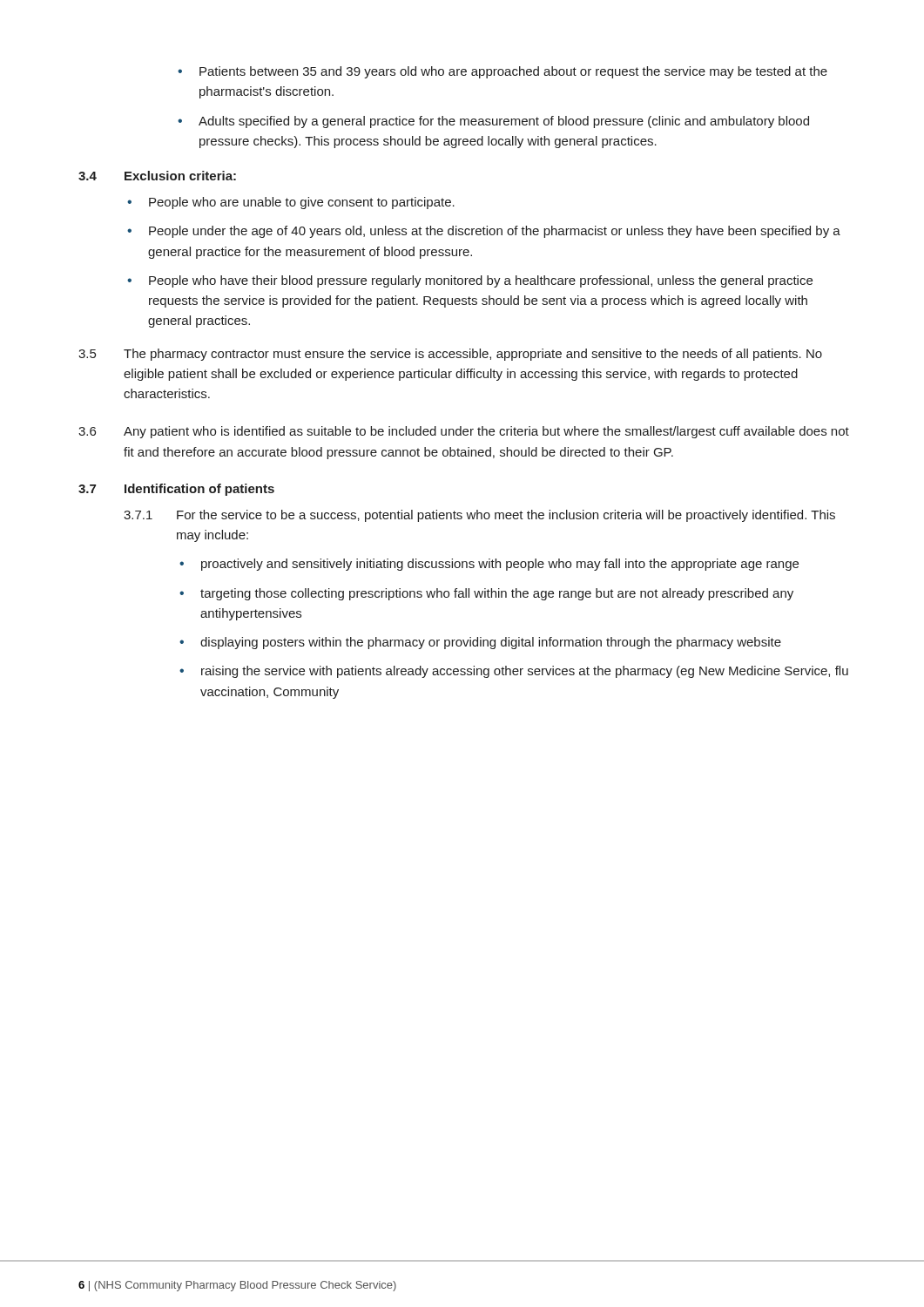Click on the list item with the text "Patients between 35 and 39 years"
924x1307 pixels.
click(513, 81)
